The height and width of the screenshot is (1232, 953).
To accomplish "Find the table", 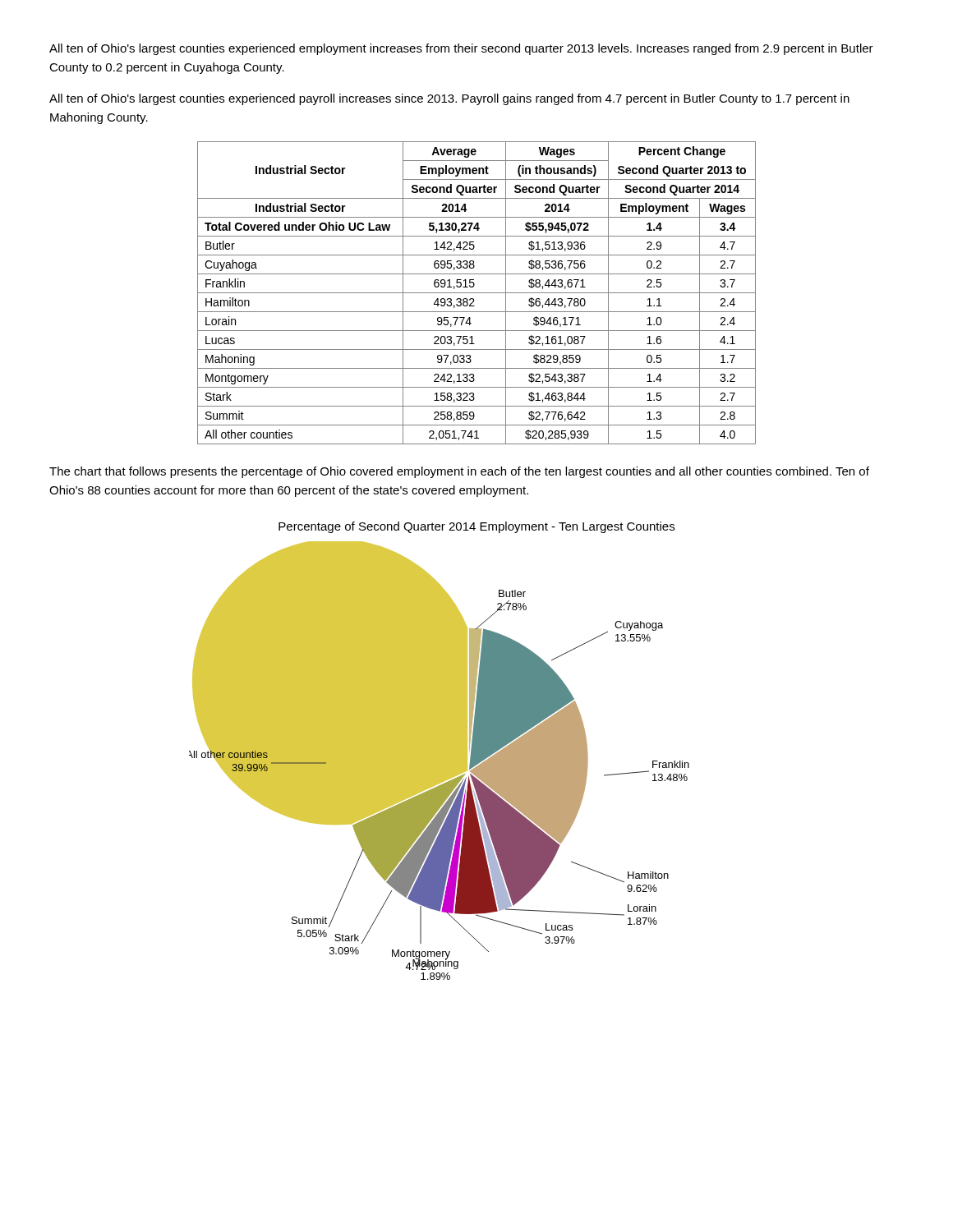I will tap(476, 293).
